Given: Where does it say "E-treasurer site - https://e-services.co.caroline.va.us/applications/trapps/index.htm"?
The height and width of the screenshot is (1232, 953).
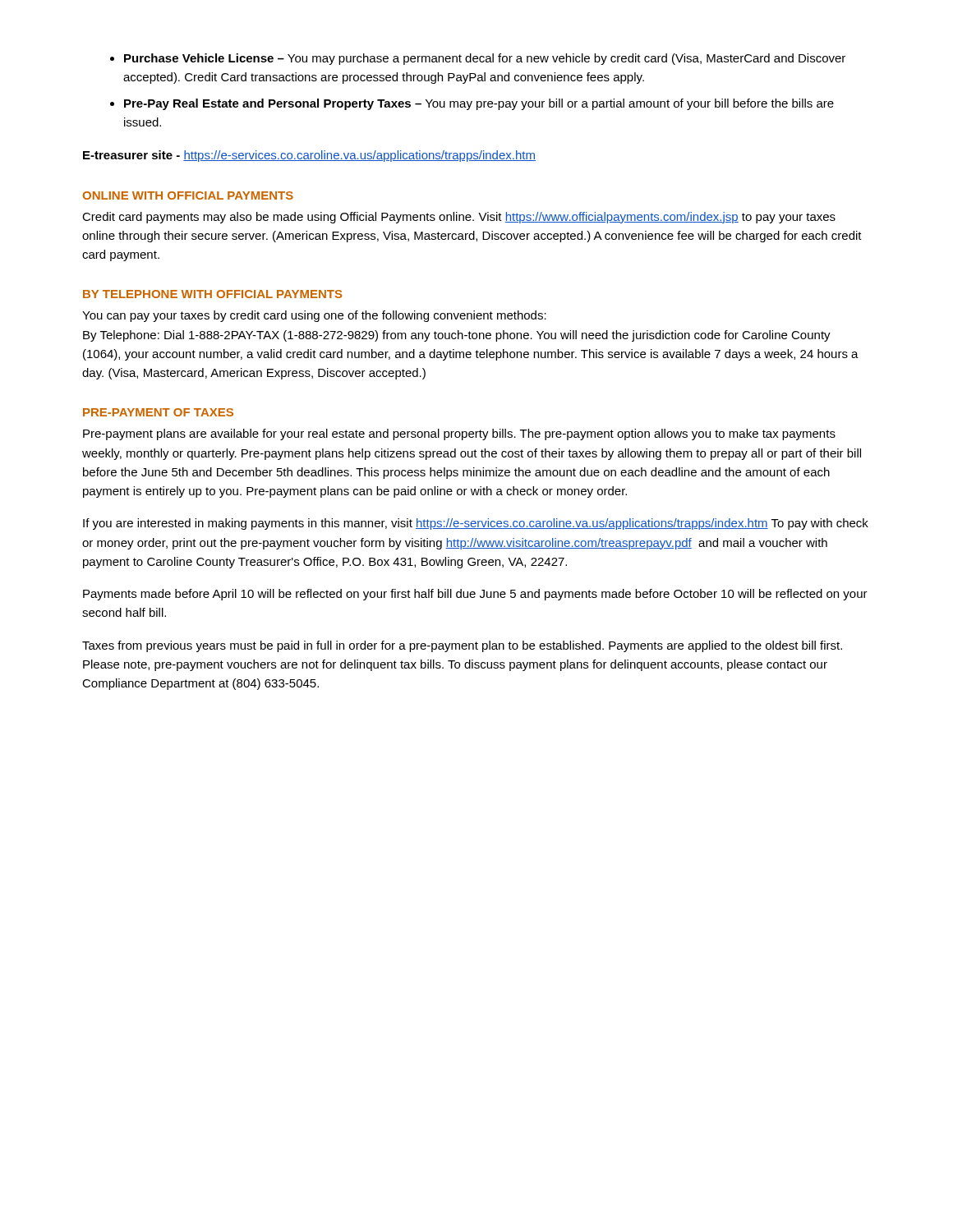Looking at the screenshot, I should tap(309, 155).
